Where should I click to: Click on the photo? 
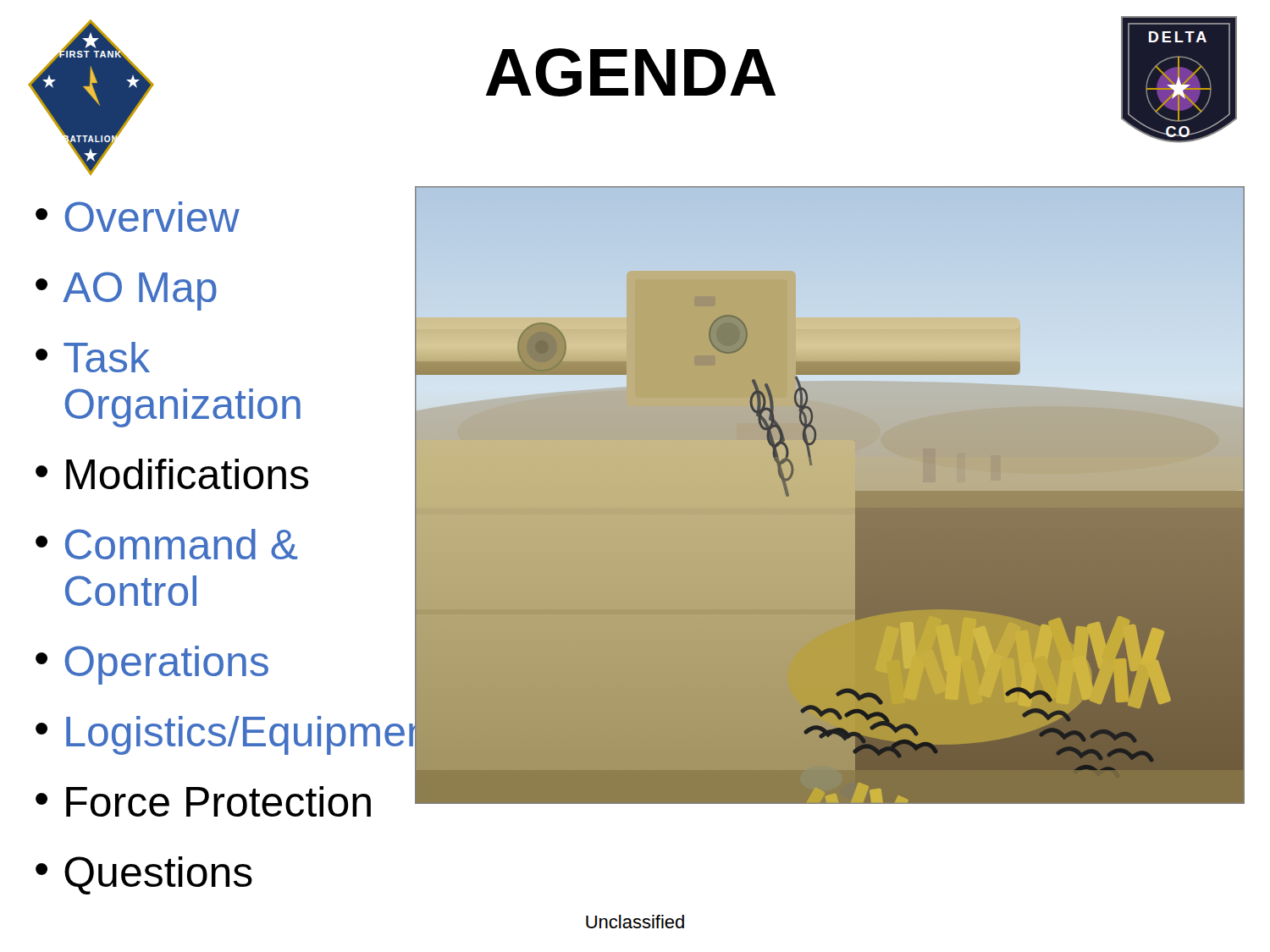(830, 495)
